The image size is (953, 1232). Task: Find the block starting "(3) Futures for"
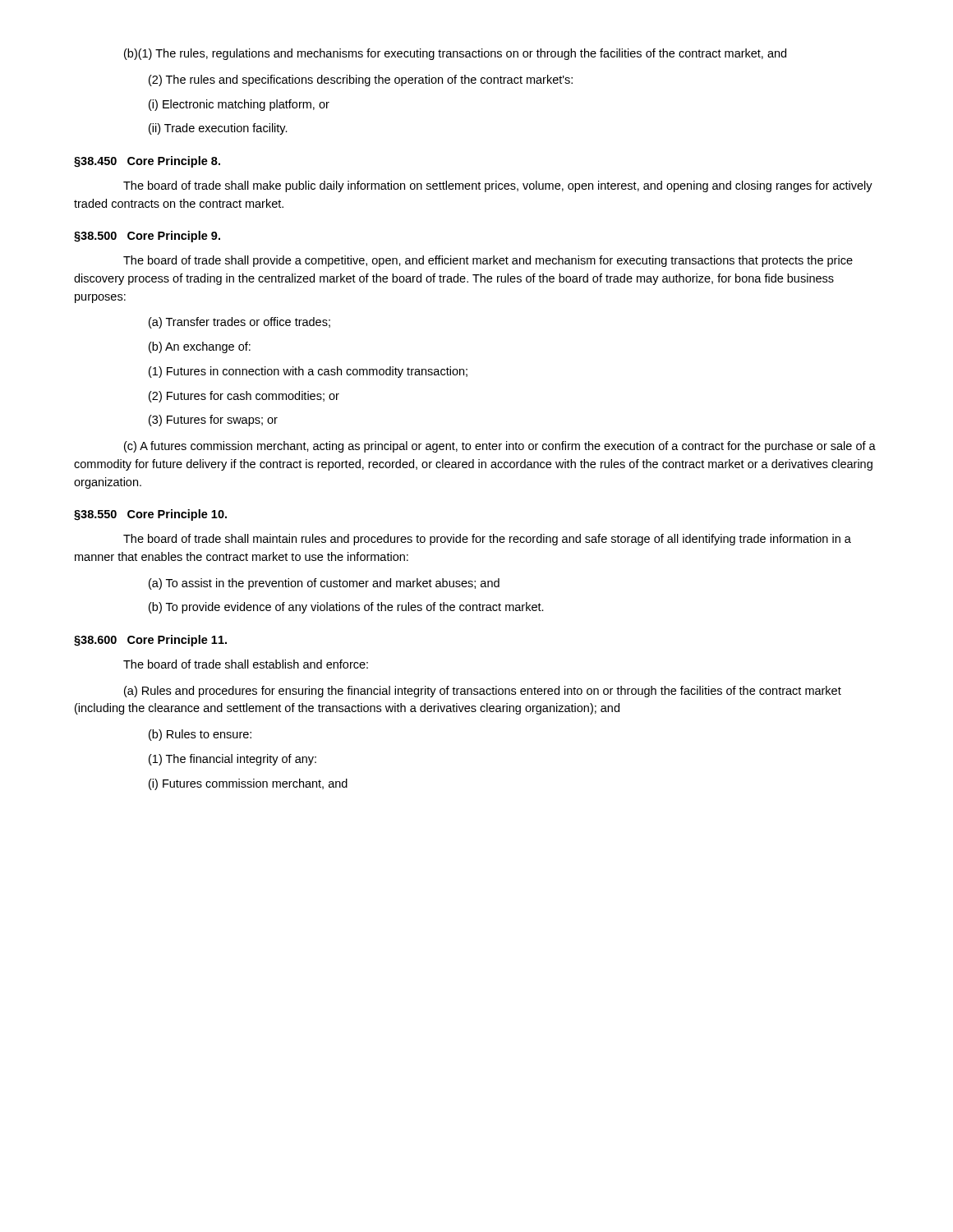tap(213, 420)
